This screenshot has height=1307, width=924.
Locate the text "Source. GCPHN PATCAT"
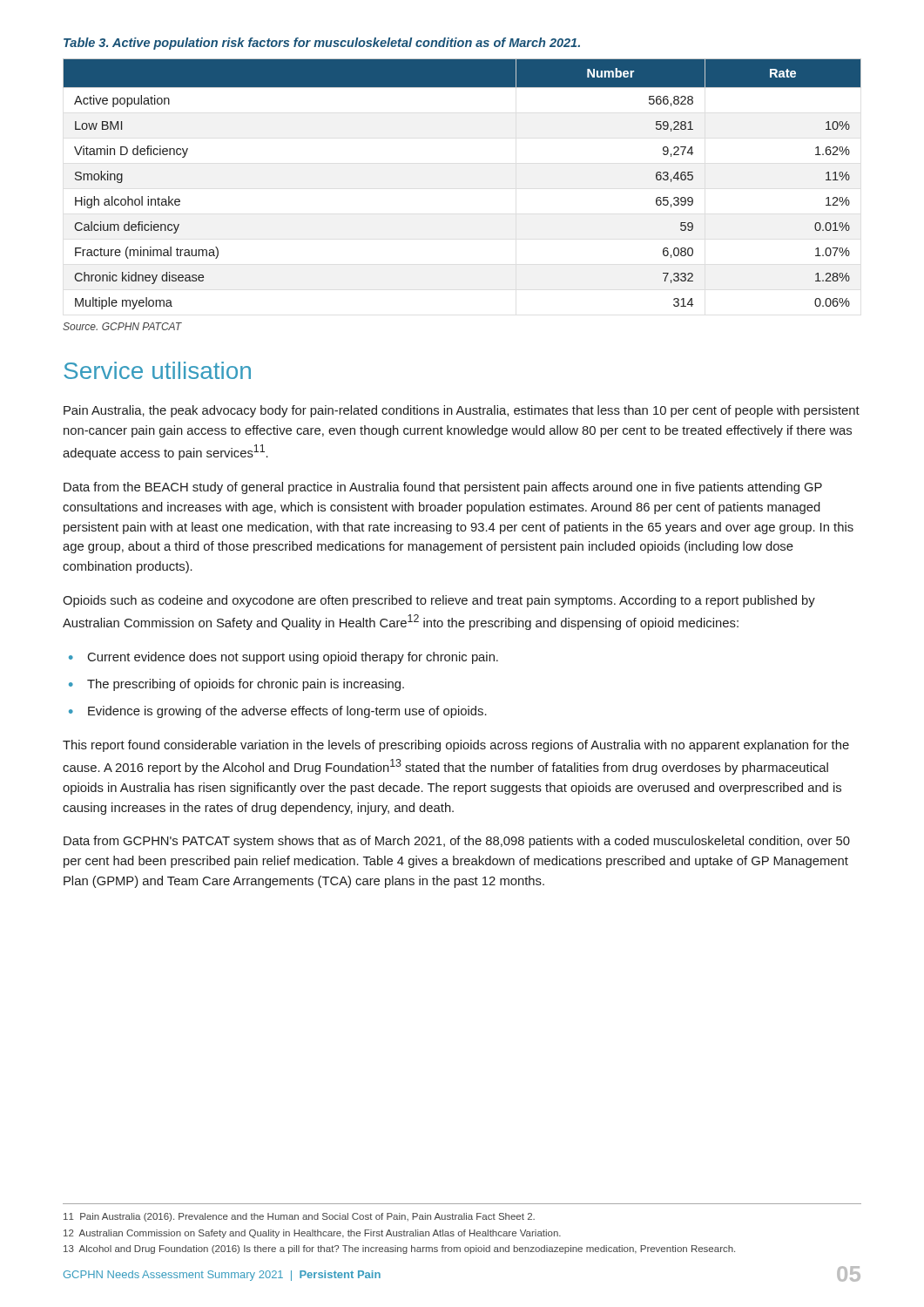point(122,327)
